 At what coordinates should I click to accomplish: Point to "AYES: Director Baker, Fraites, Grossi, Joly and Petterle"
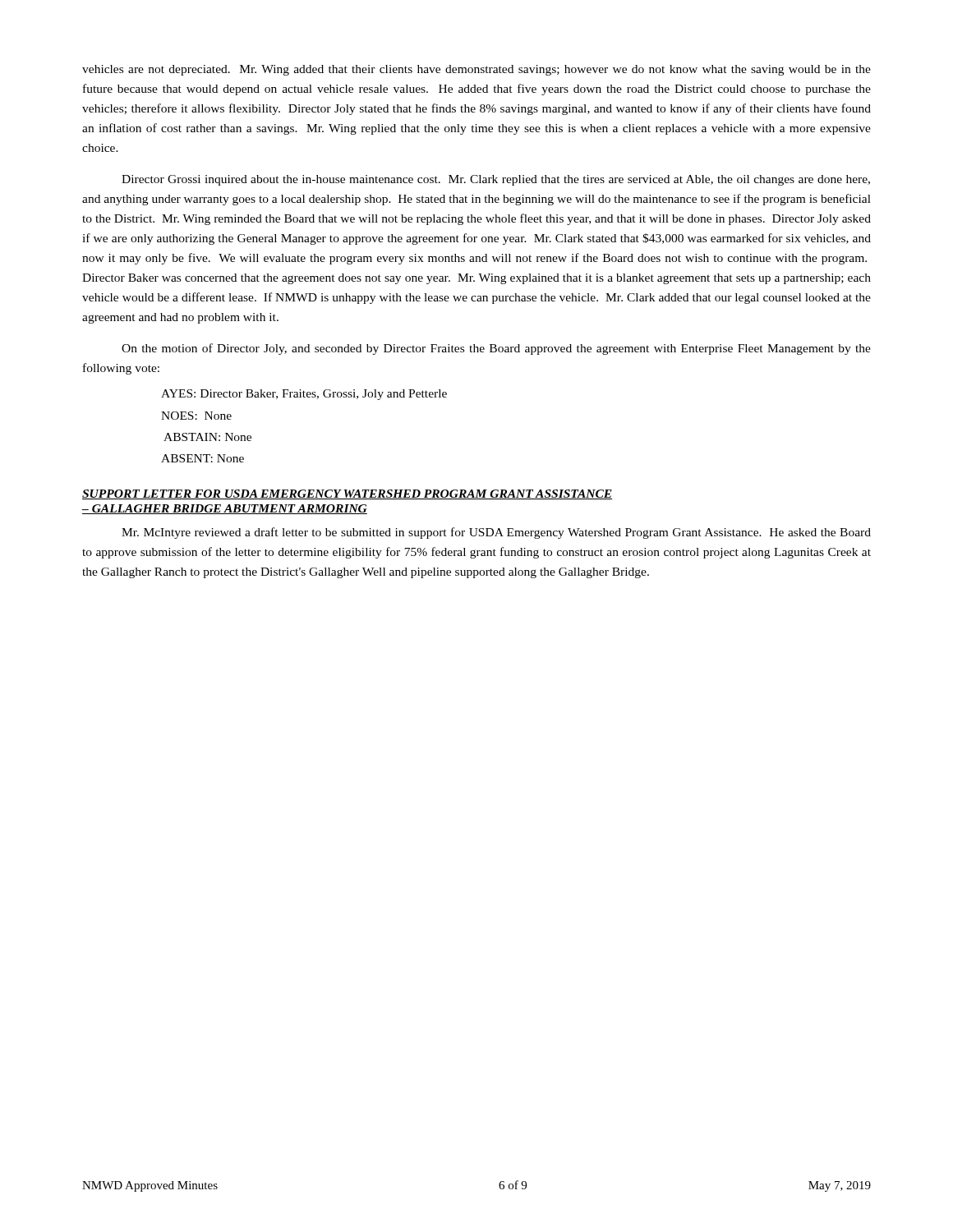[x=304, y=393]
